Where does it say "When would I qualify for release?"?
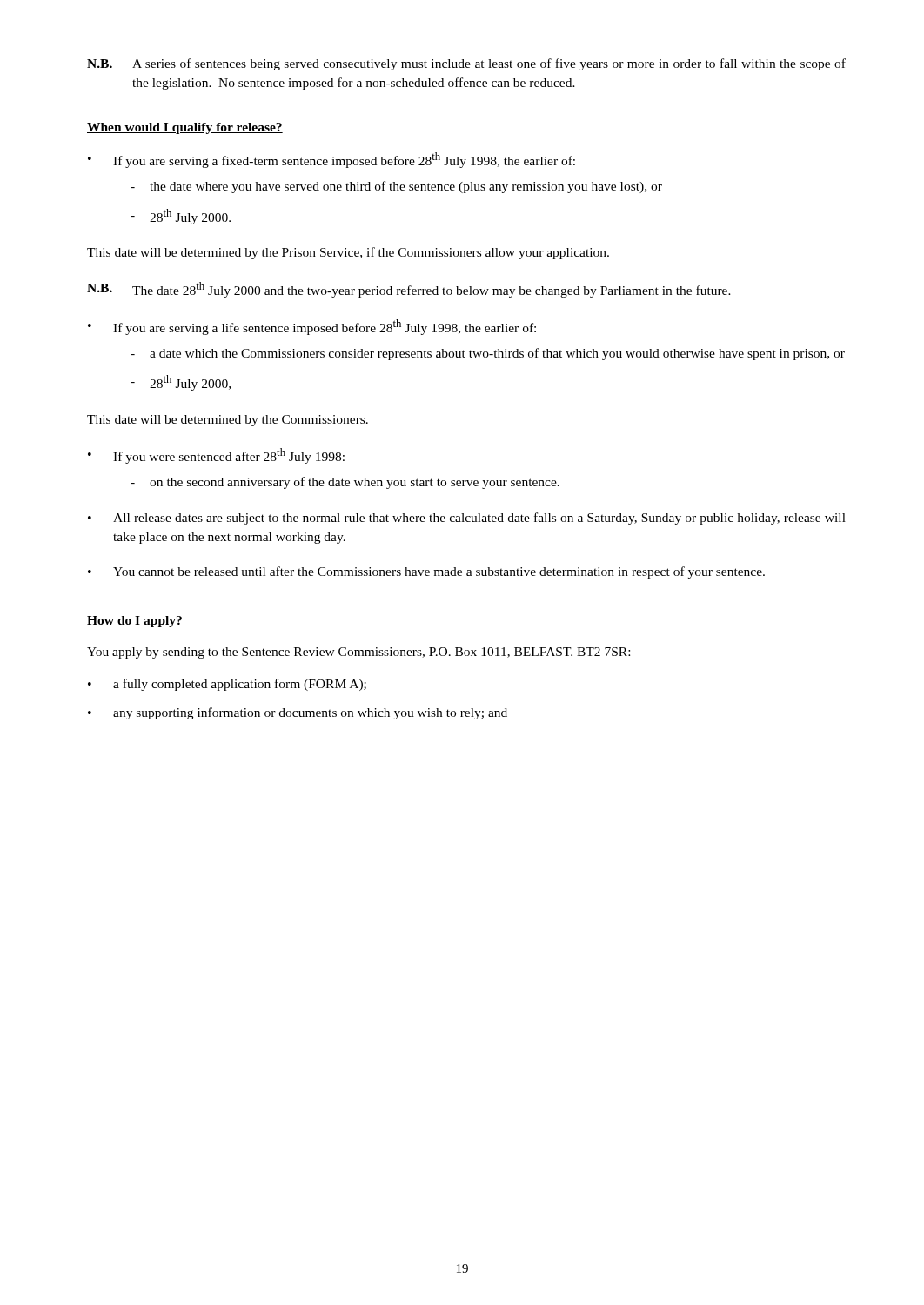This screenshot has width=924, height=1305. [185, 127]
